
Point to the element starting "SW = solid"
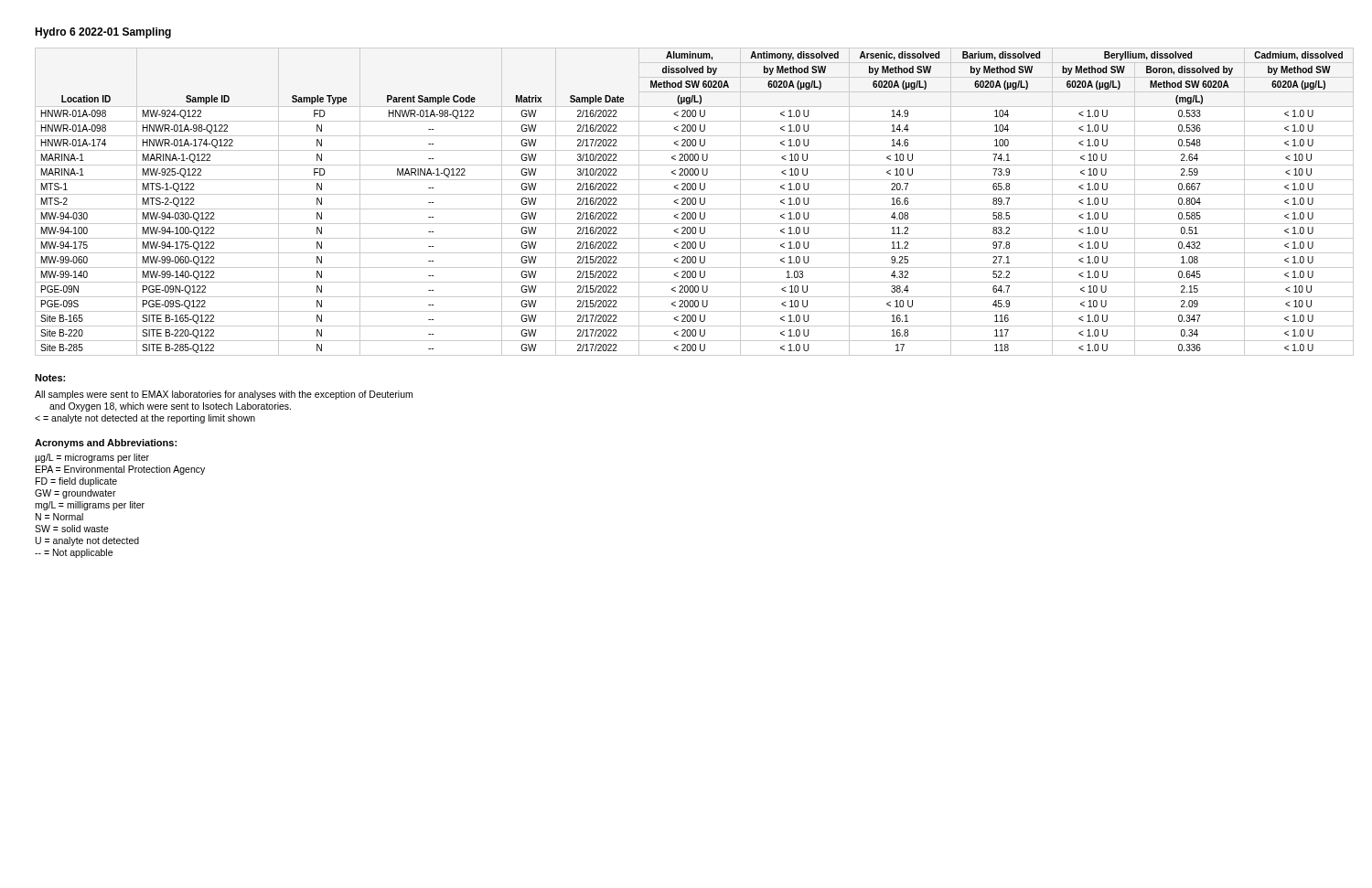[72, 529]
